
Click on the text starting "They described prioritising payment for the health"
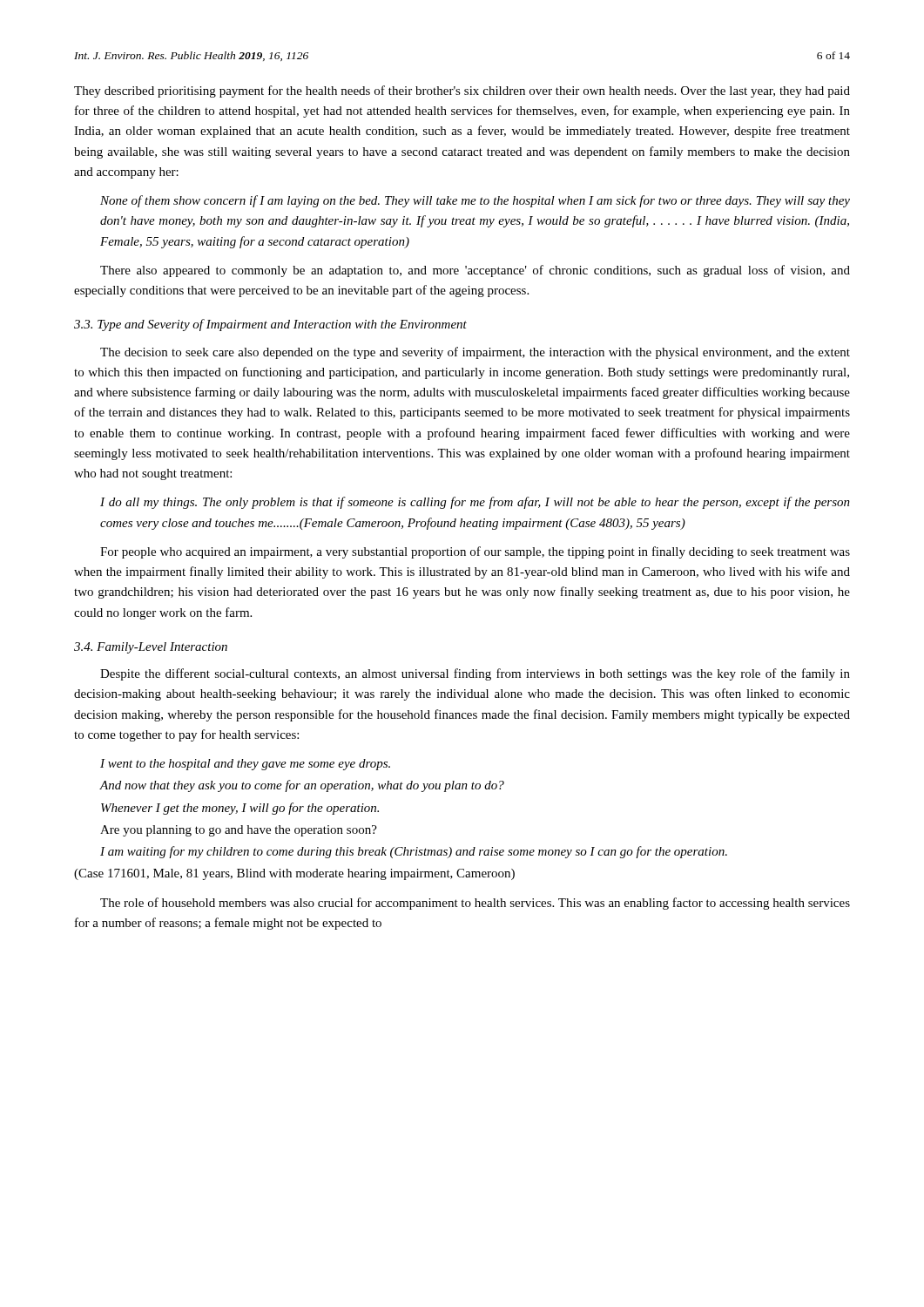[462, 132]
